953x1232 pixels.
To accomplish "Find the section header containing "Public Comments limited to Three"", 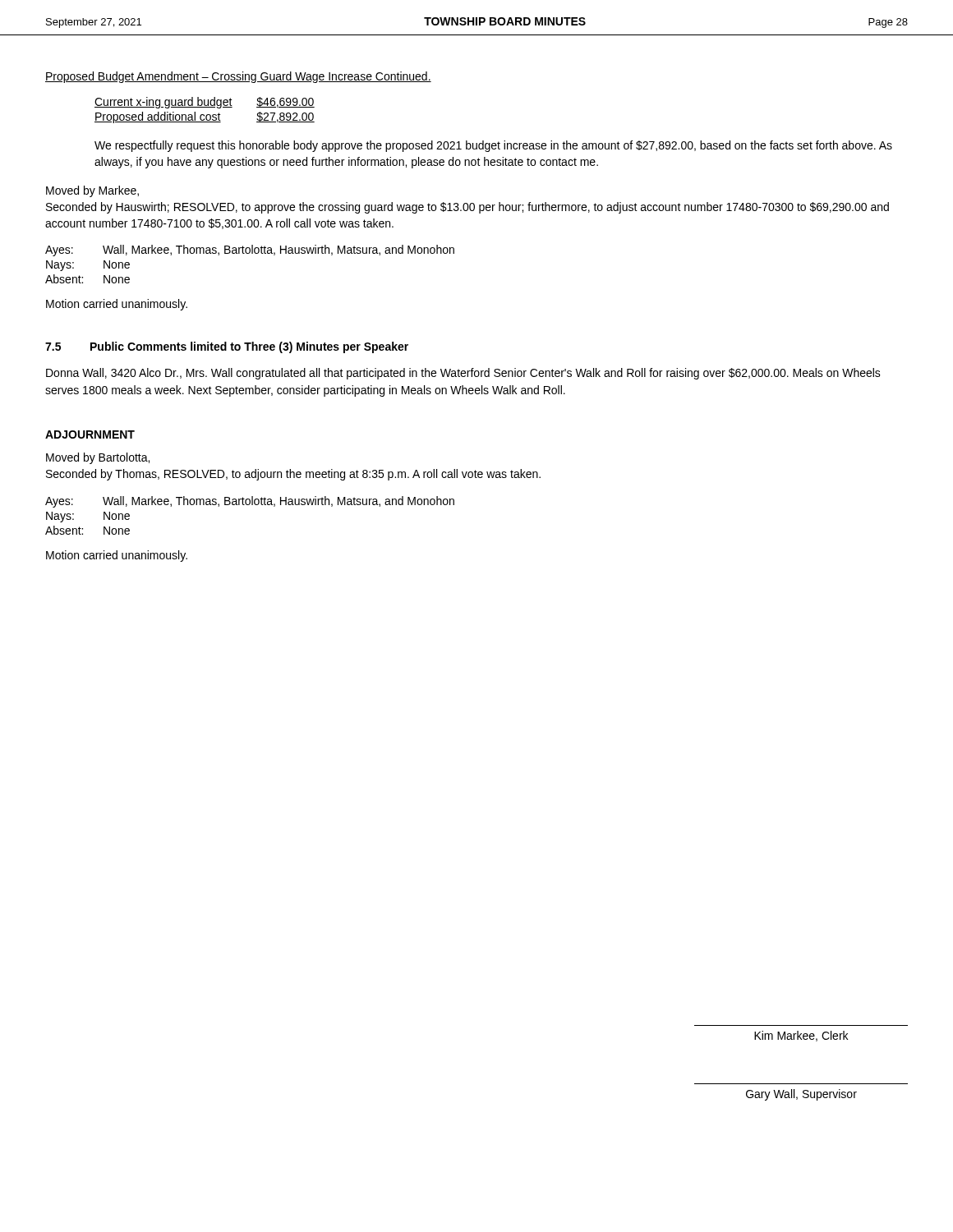I will click(x=249, y=347).
